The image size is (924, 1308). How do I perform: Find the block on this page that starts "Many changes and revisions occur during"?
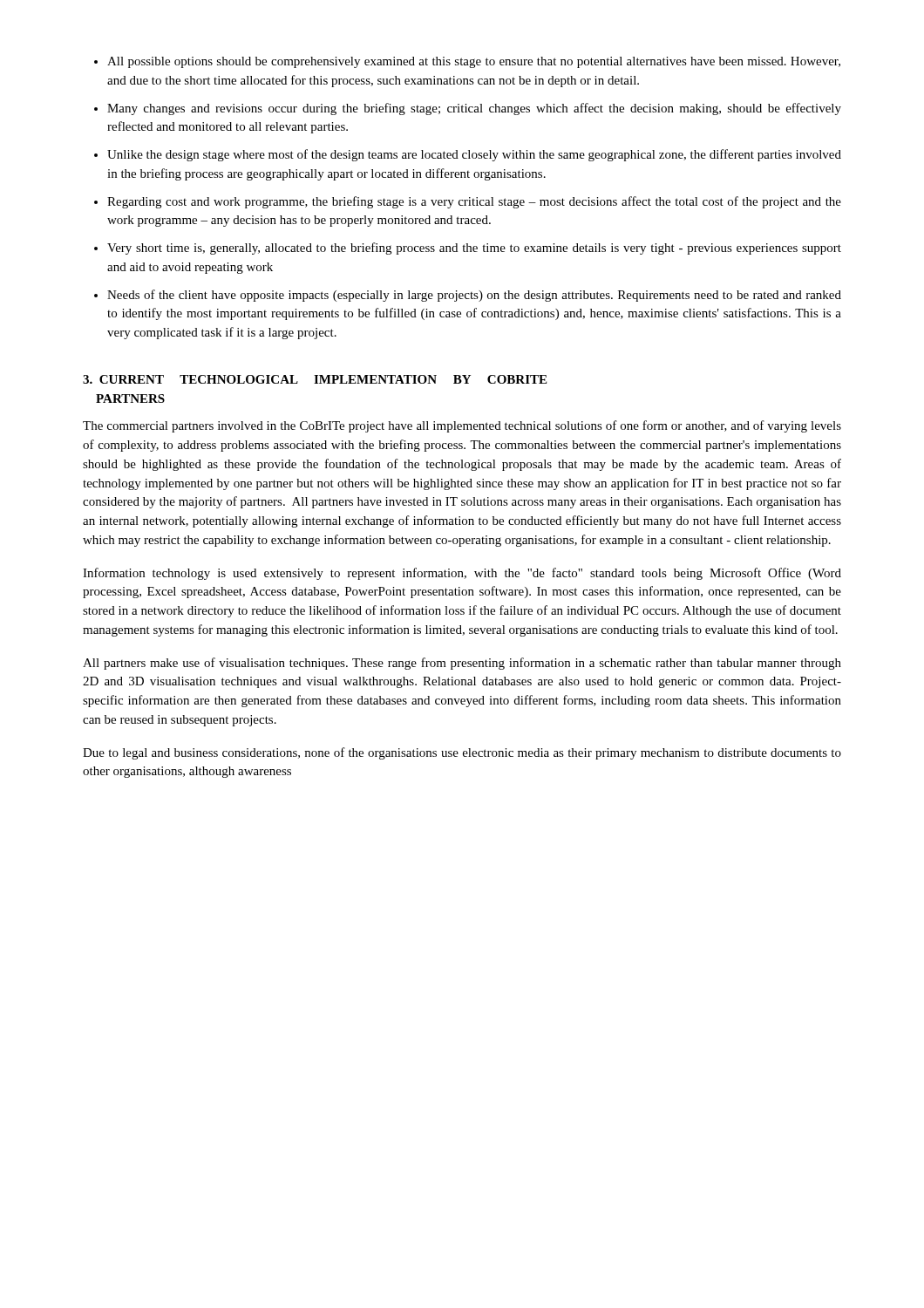coord(474,117)
